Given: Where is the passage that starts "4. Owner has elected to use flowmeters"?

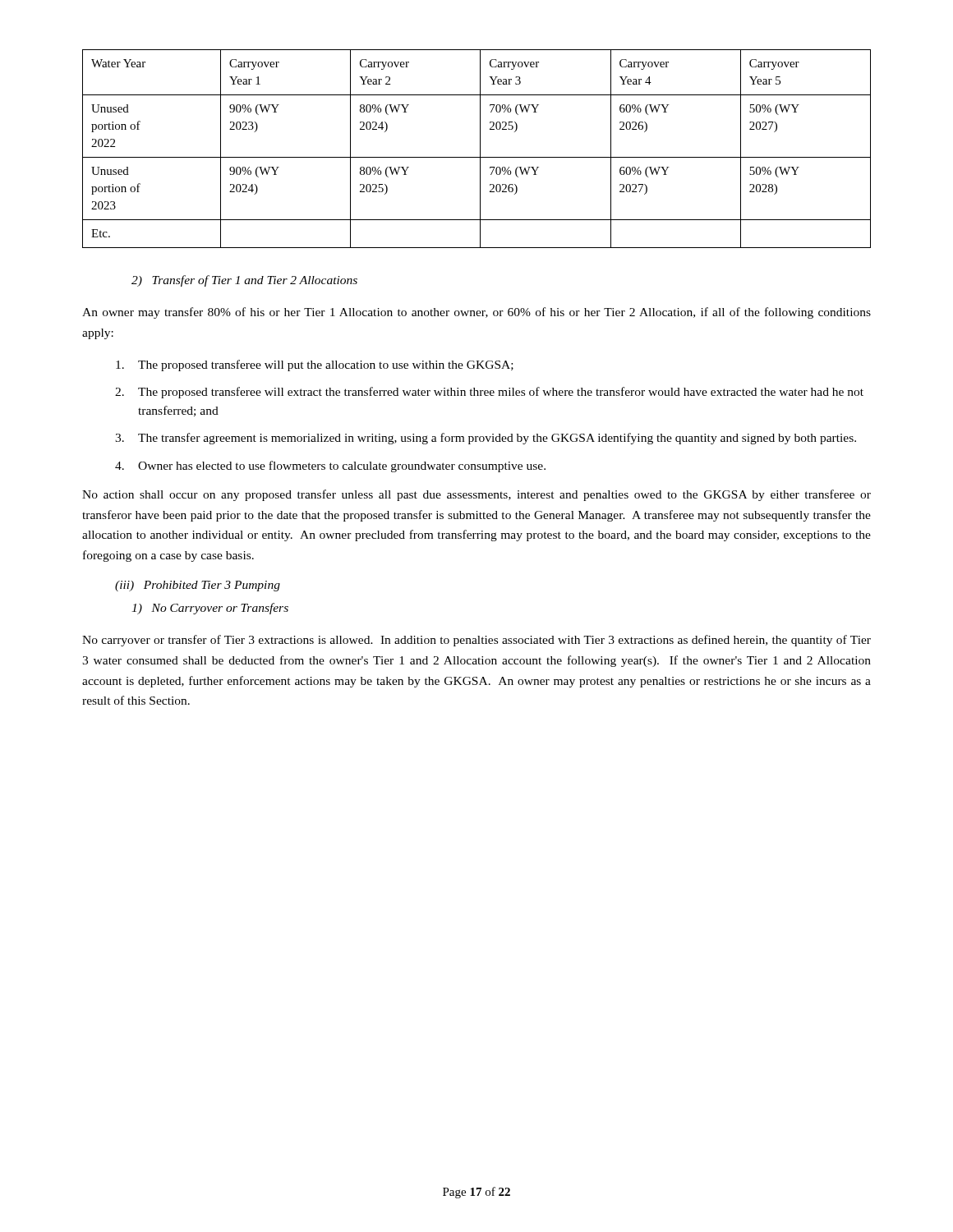Looking at the screenshot, I should coord(331,465).
